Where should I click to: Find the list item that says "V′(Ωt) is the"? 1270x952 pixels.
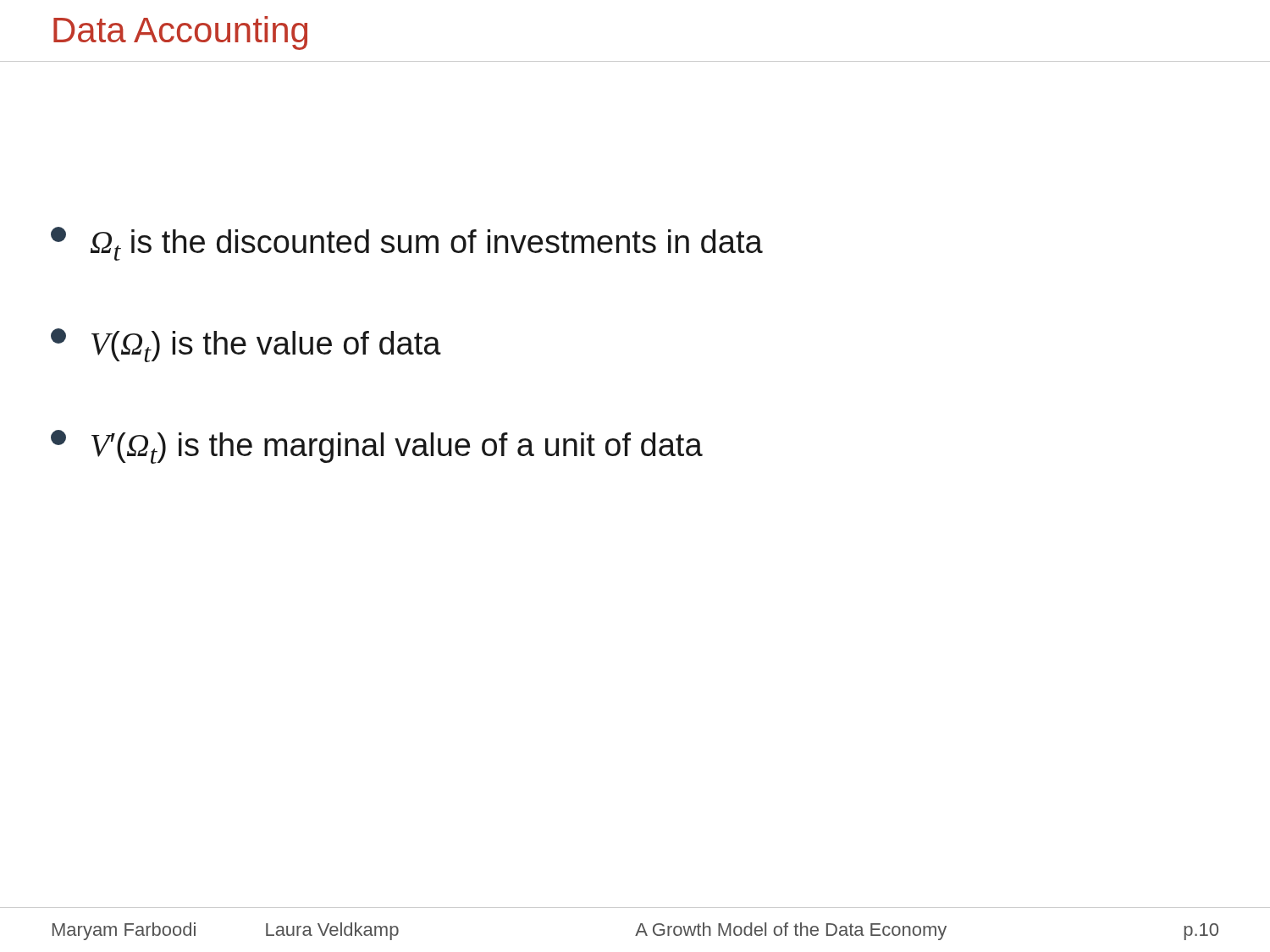pos(377,448)
